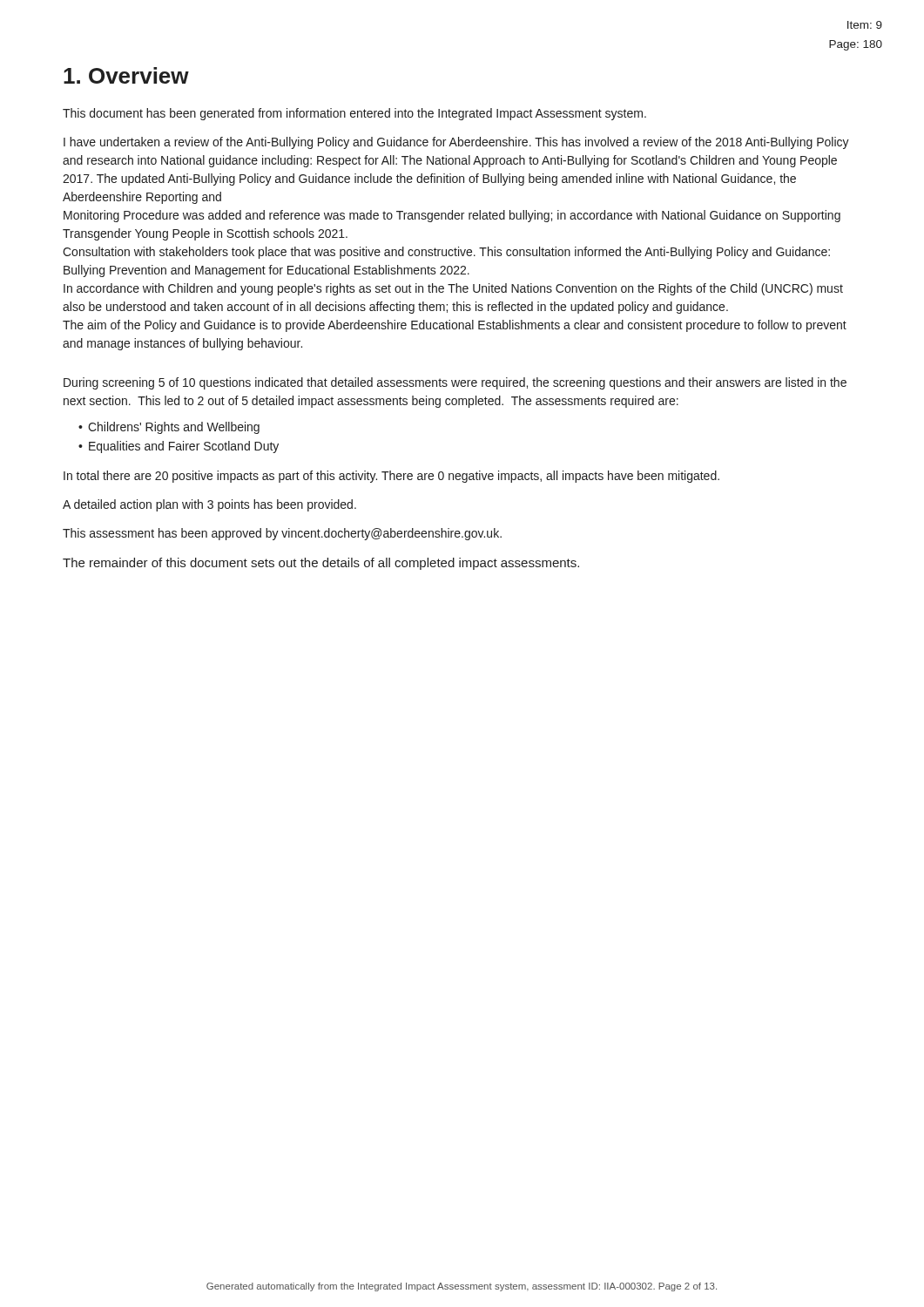Screen dimensions: 1307x924
Task: Find the region starting "In total there are 20"
Action: click(391, 476)
